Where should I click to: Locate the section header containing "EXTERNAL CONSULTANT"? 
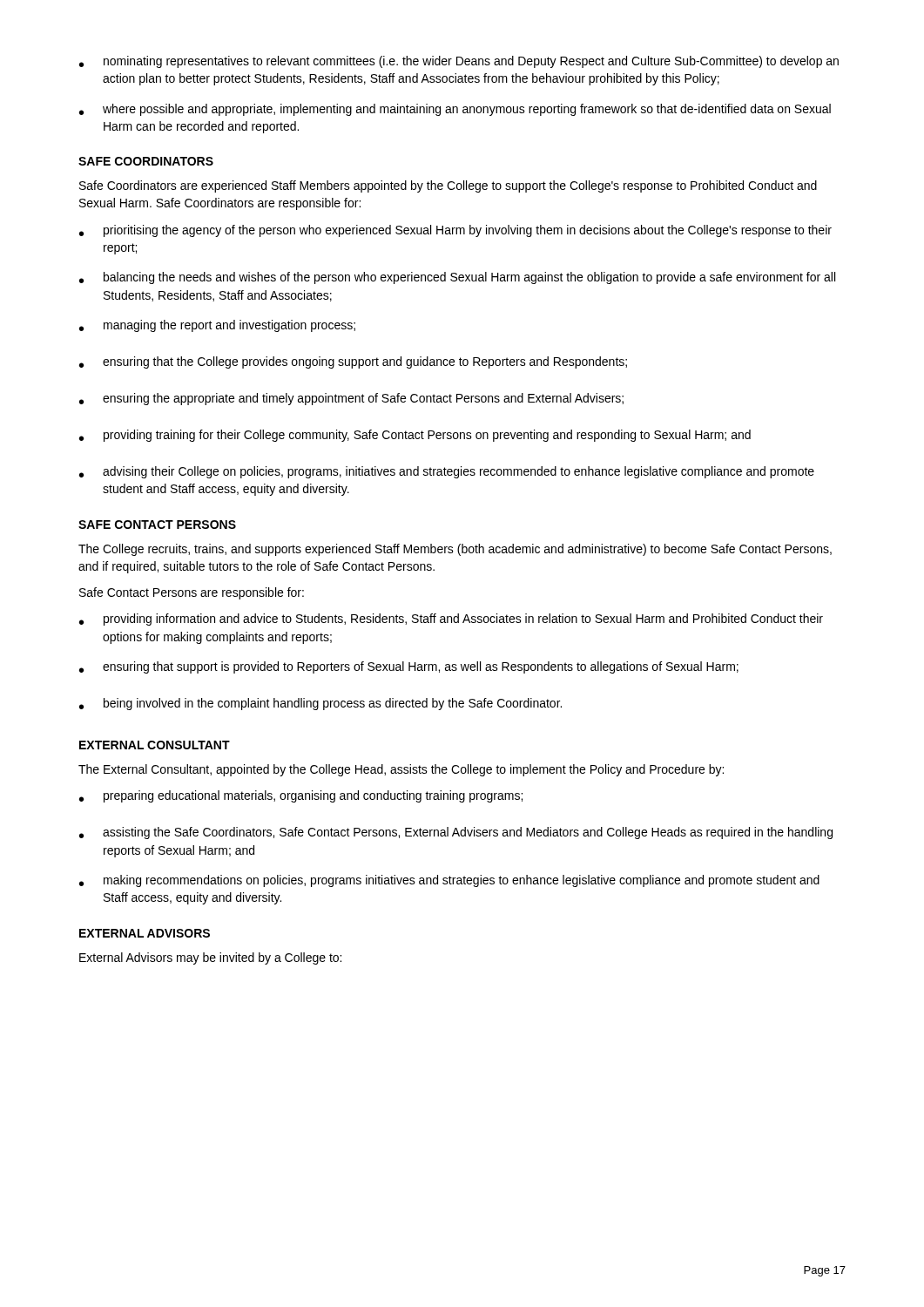(x=154, y=745)
